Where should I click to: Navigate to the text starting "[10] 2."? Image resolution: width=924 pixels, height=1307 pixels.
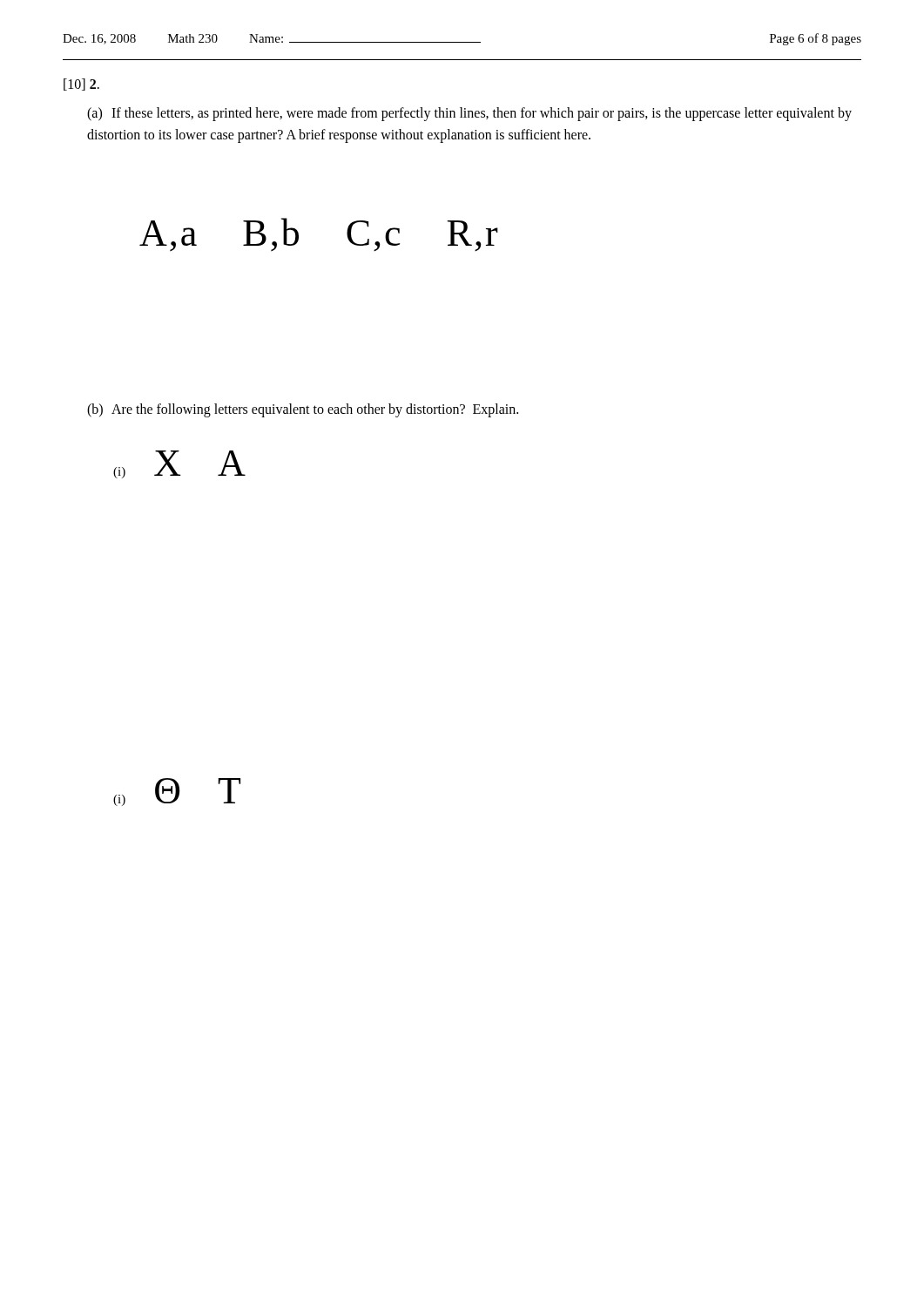81,84
